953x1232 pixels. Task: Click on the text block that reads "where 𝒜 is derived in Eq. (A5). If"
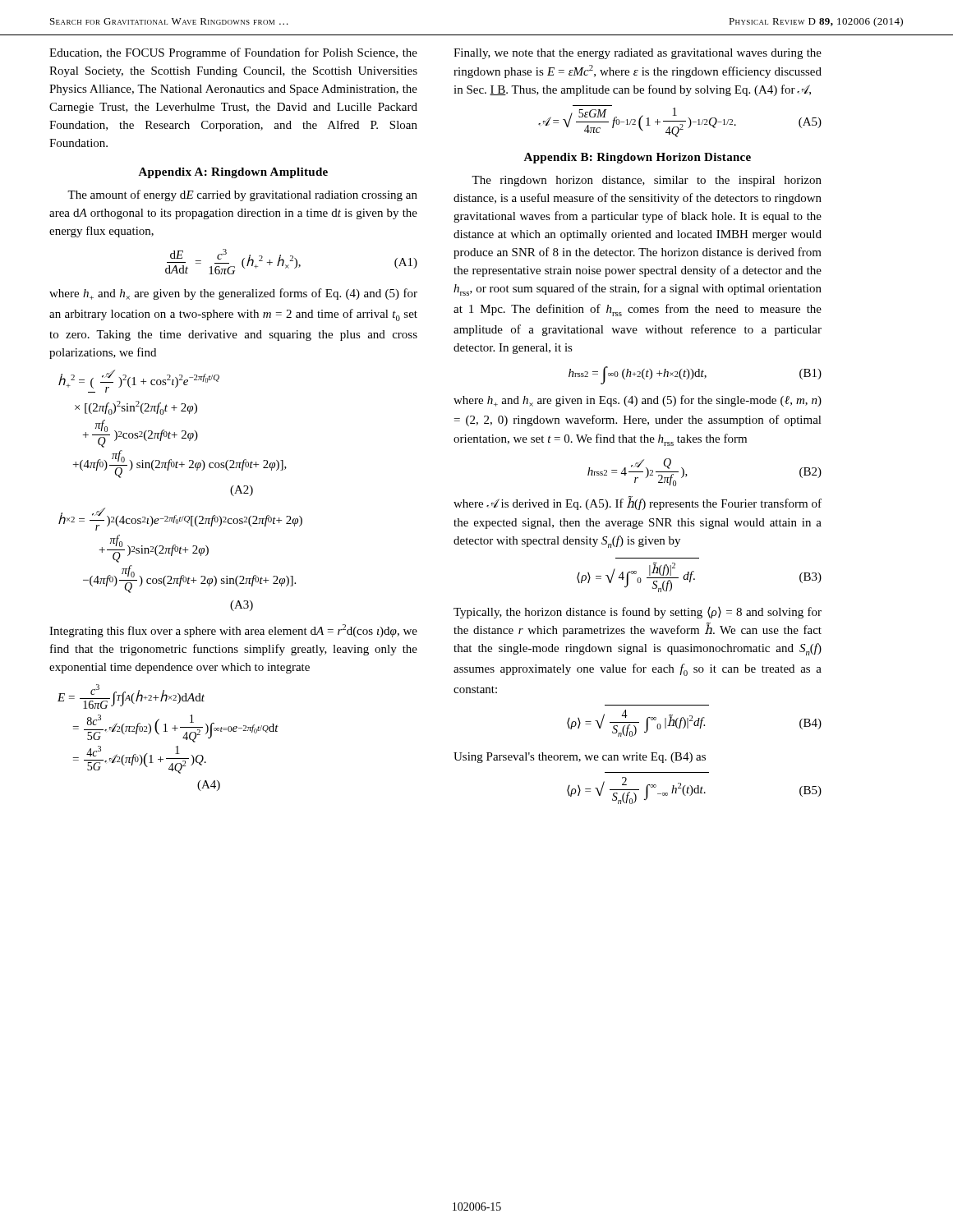638,523
